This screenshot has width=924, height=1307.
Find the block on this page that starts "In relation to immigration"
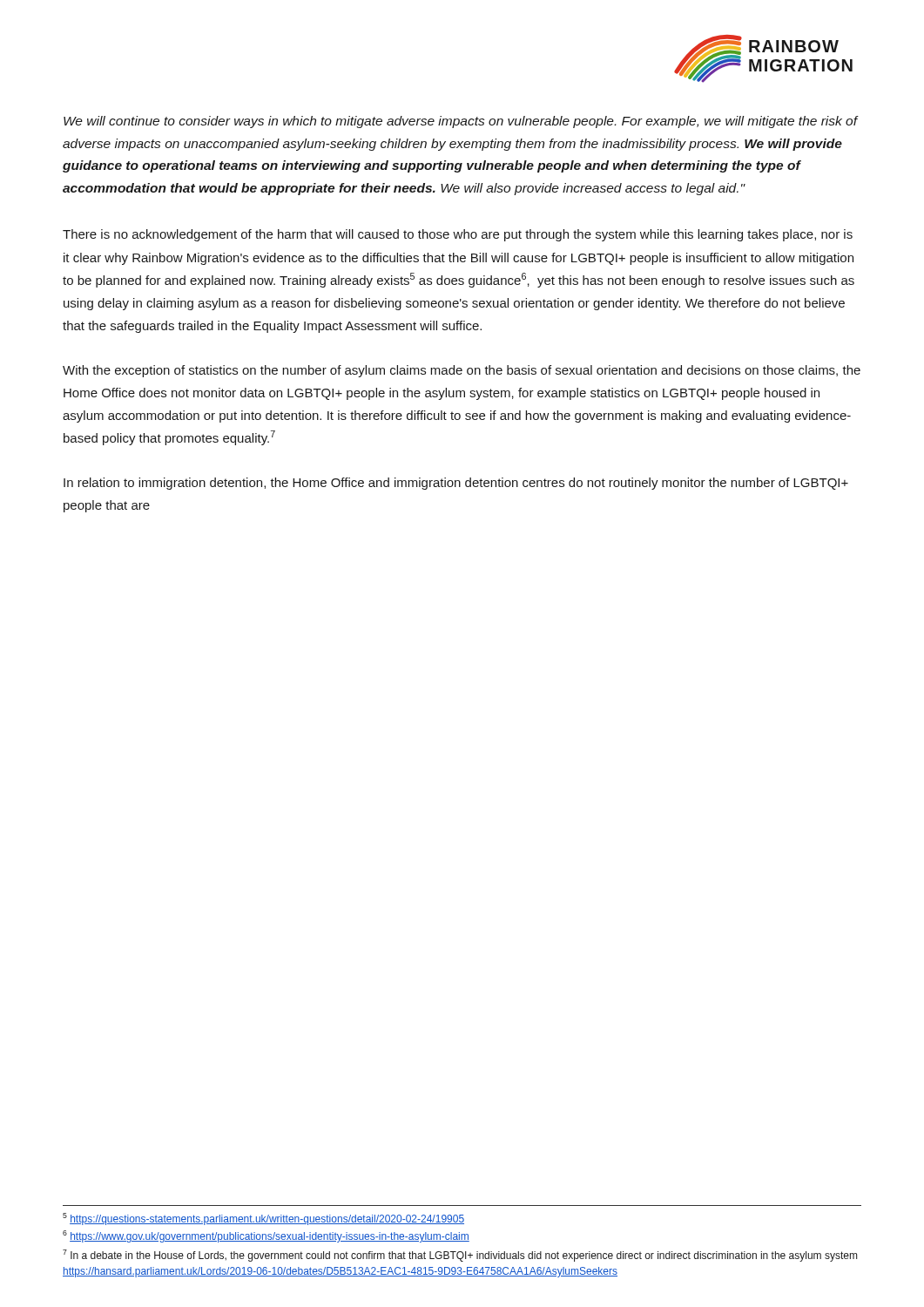(x=456, y=493)
